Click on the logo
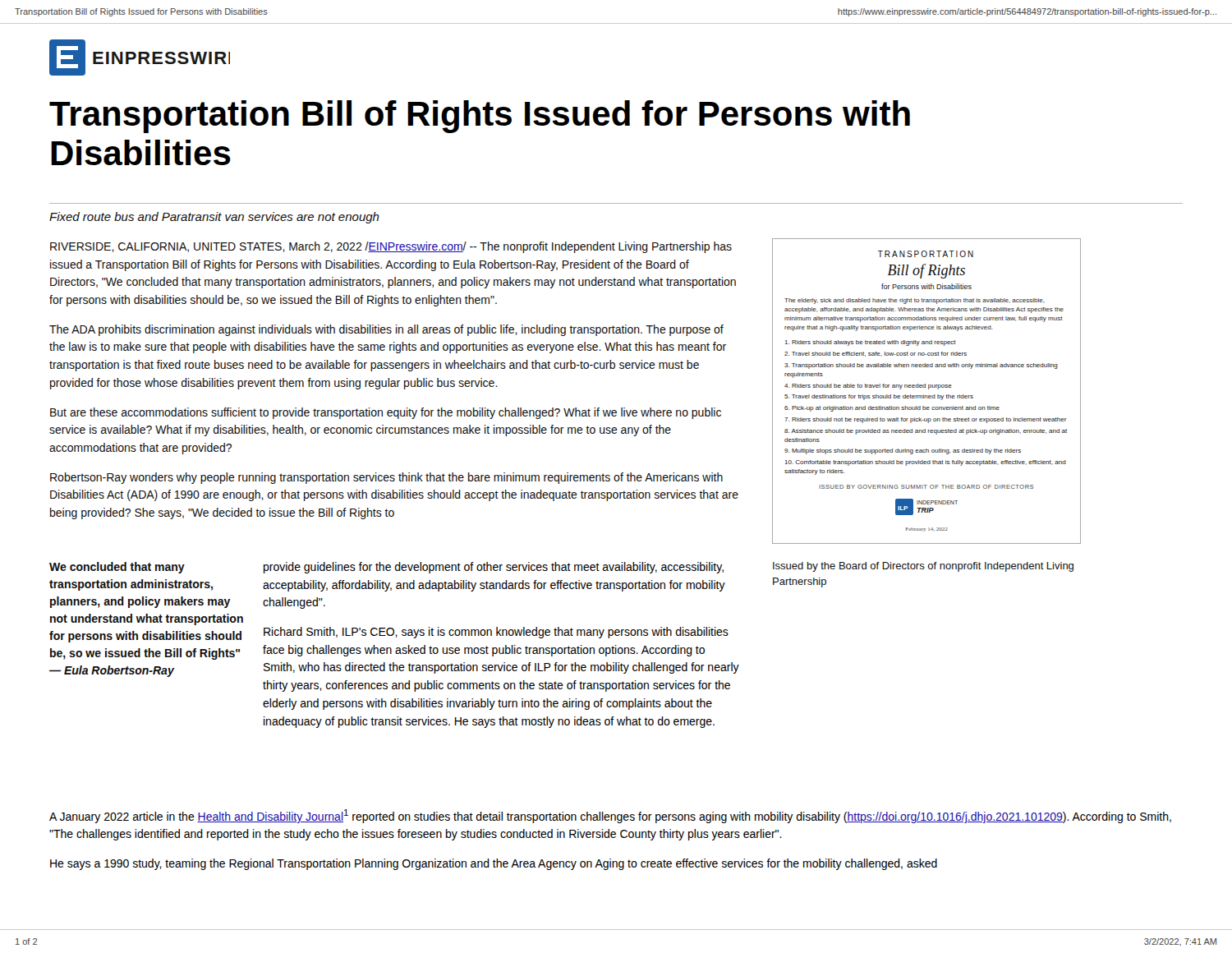The height and width of the screenshot is (953, 1232). pos(140,59)
